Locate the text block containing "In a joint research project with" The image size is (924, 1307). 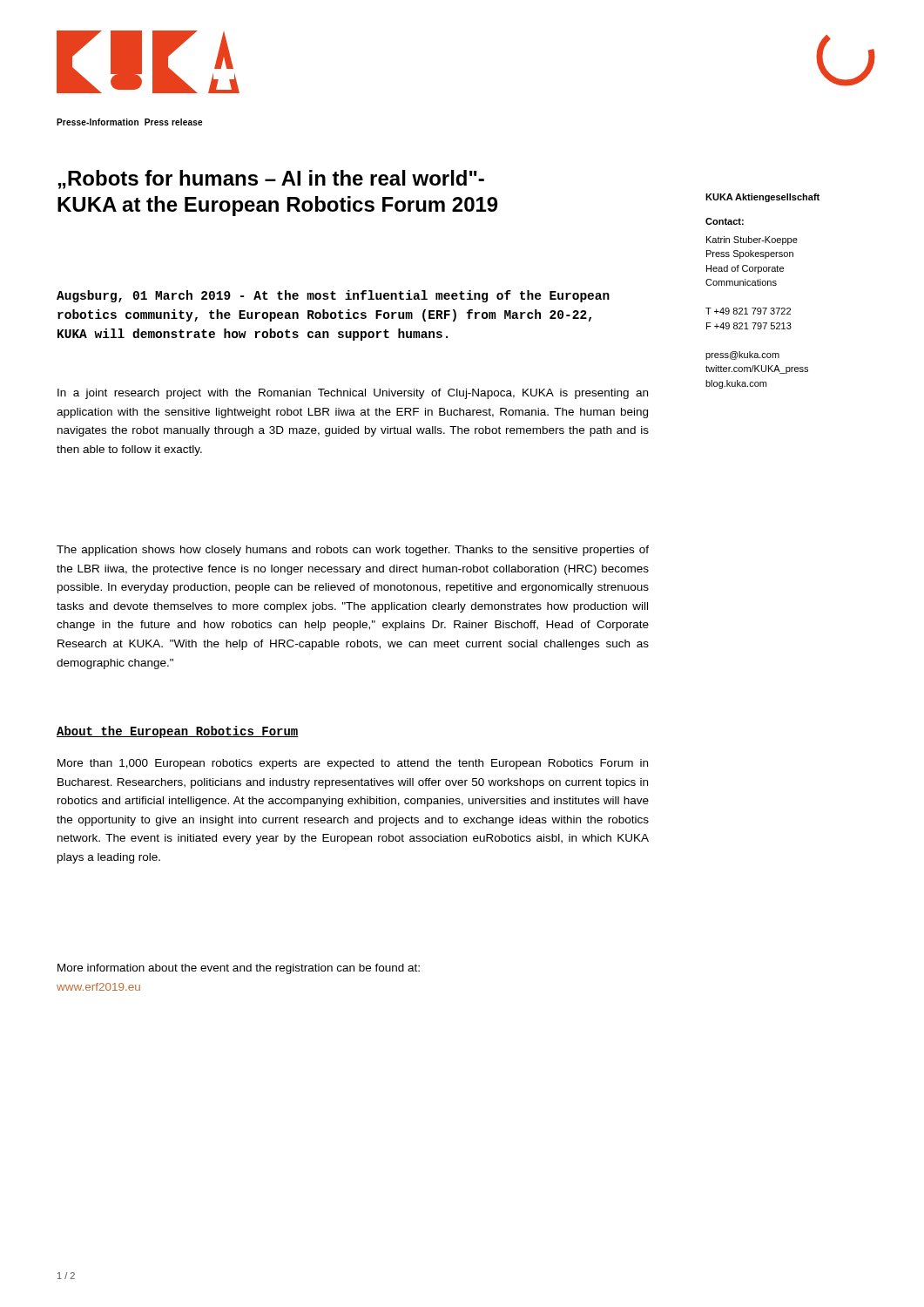[353, 421]
